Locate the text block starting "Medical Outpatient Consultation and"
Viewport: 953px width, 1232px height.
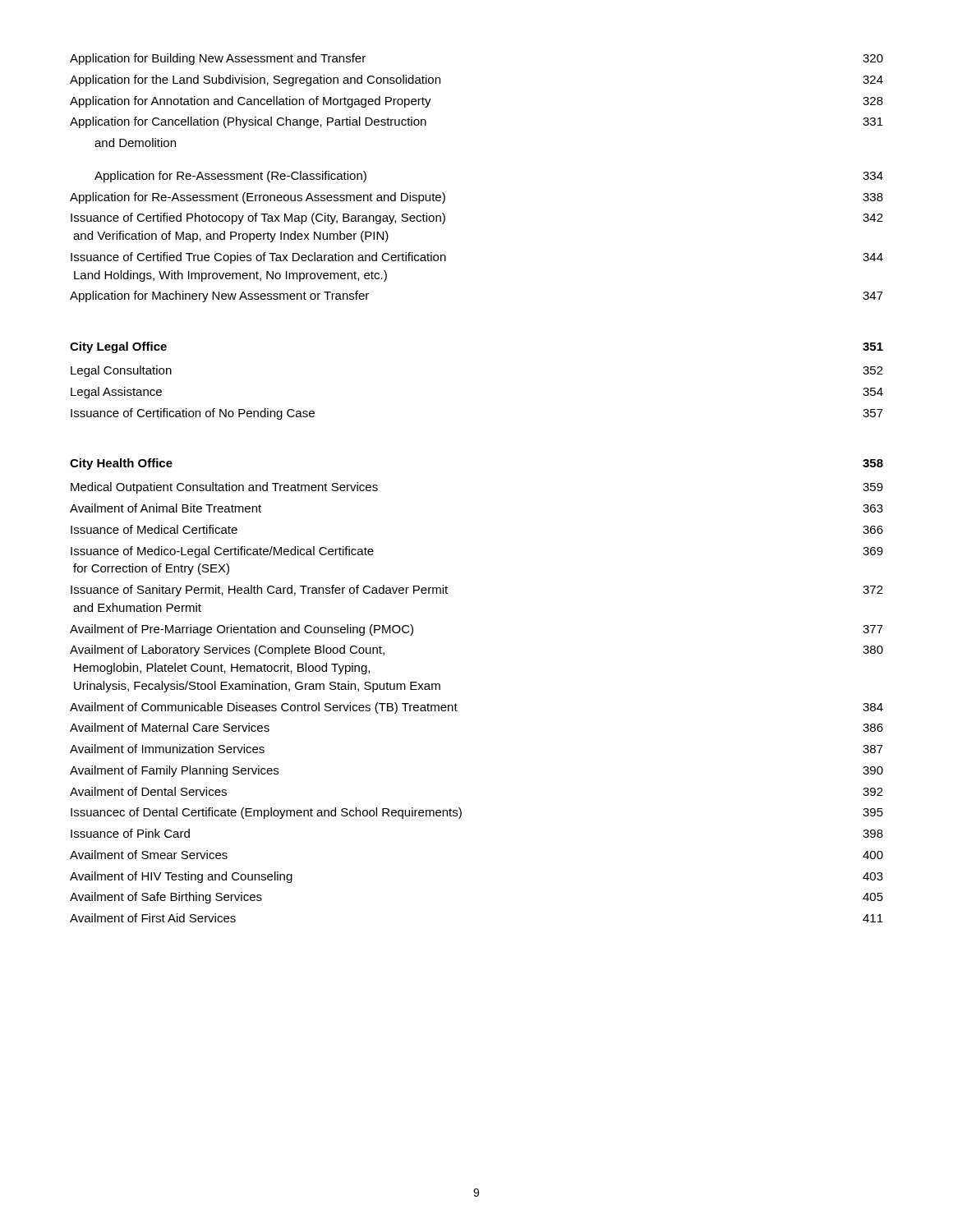pos(222,487)
